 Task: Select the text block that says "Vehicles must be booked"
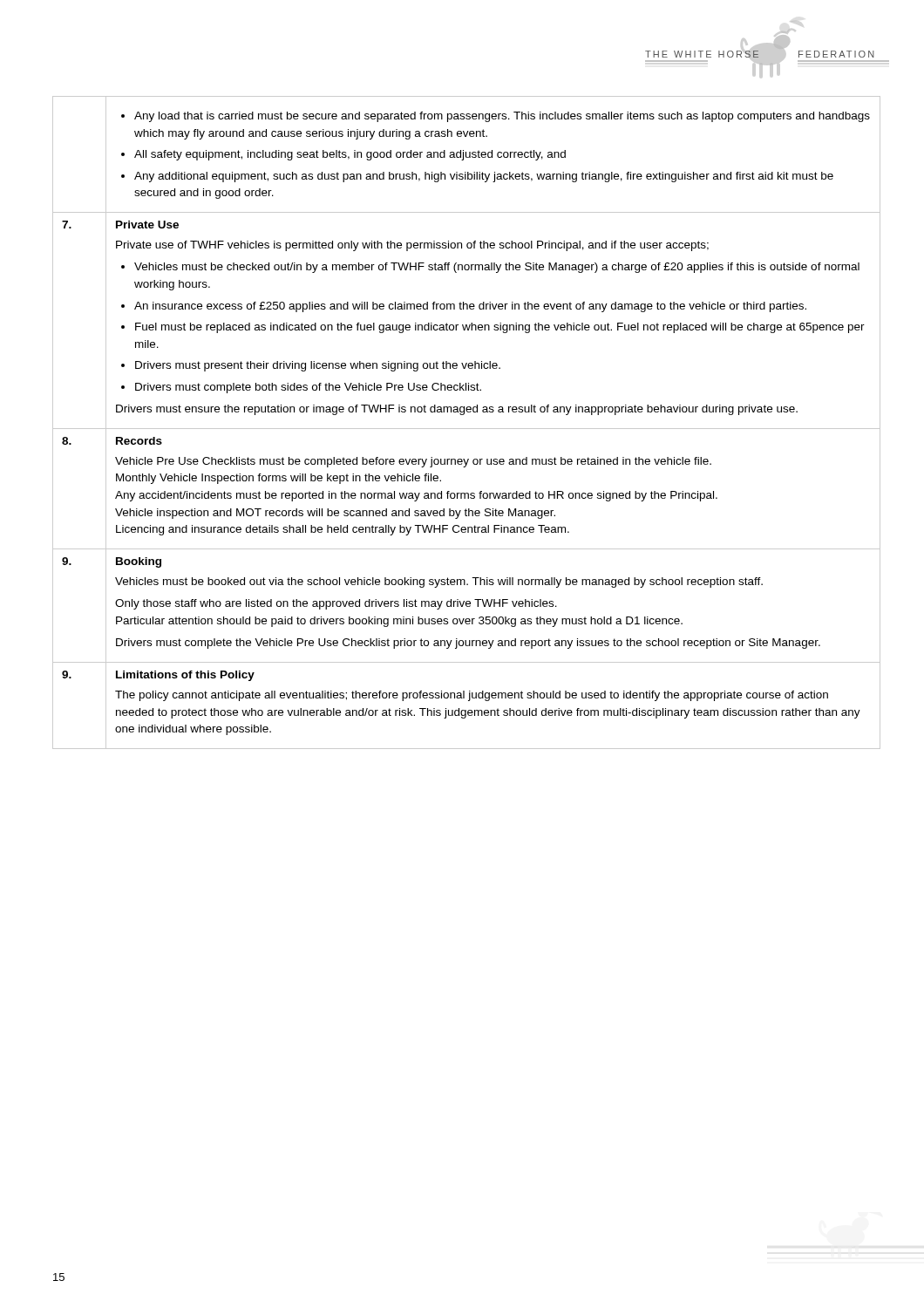click(493, 581)
